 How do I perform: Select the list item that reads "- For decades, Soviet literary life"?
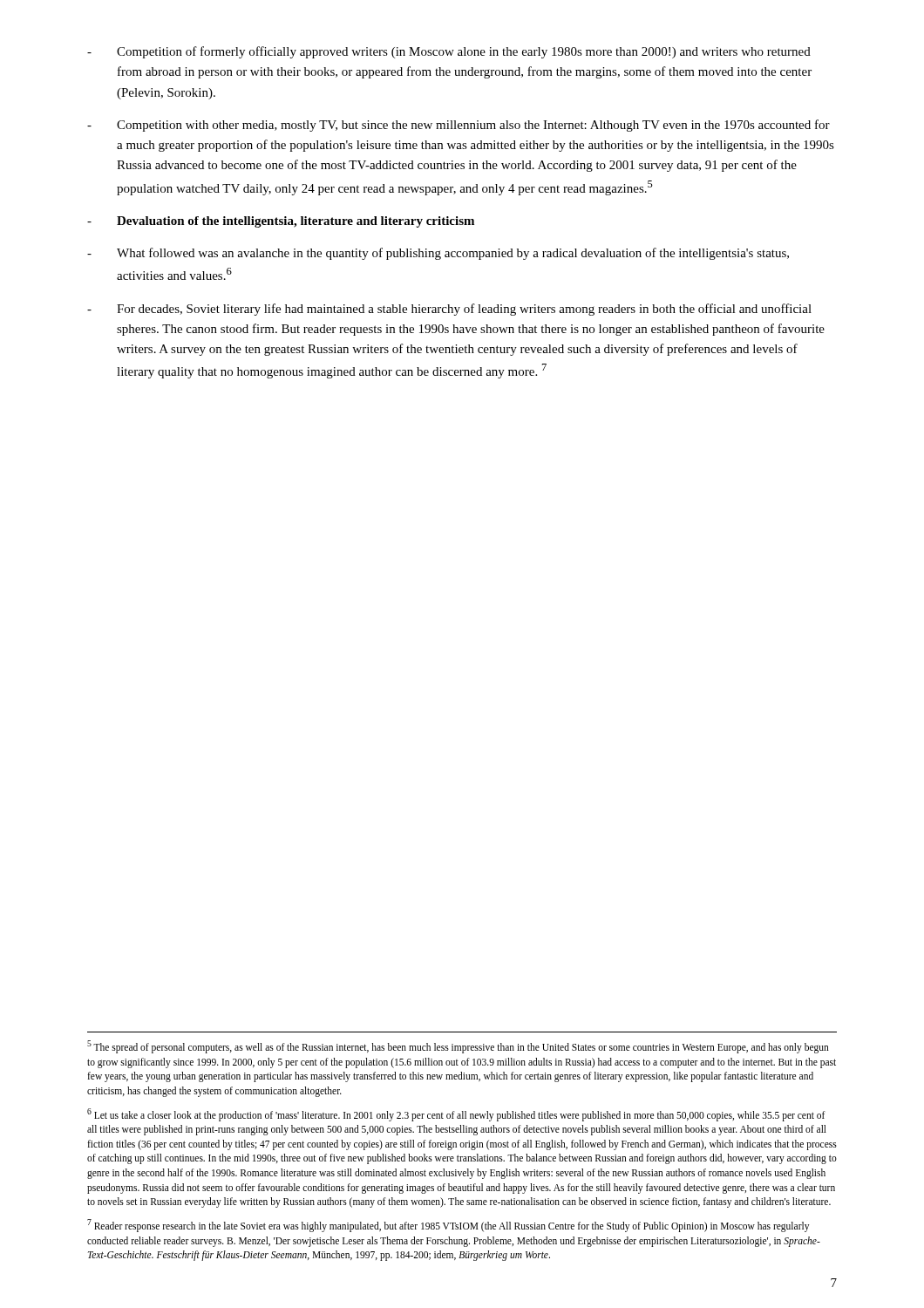[462, 340]
